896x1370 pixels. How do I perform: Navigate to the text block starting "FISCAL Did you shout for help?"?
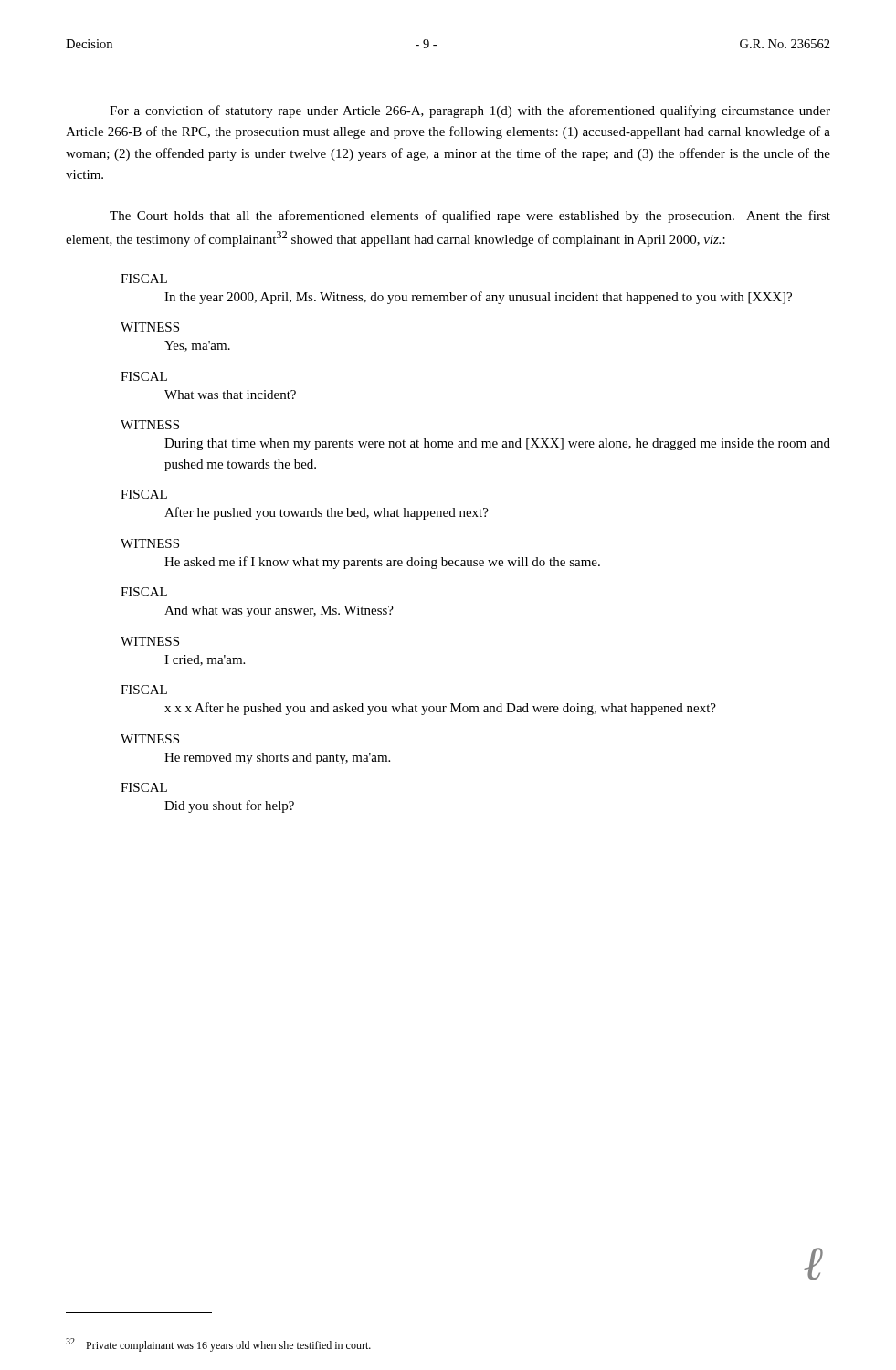coord(144,787)
